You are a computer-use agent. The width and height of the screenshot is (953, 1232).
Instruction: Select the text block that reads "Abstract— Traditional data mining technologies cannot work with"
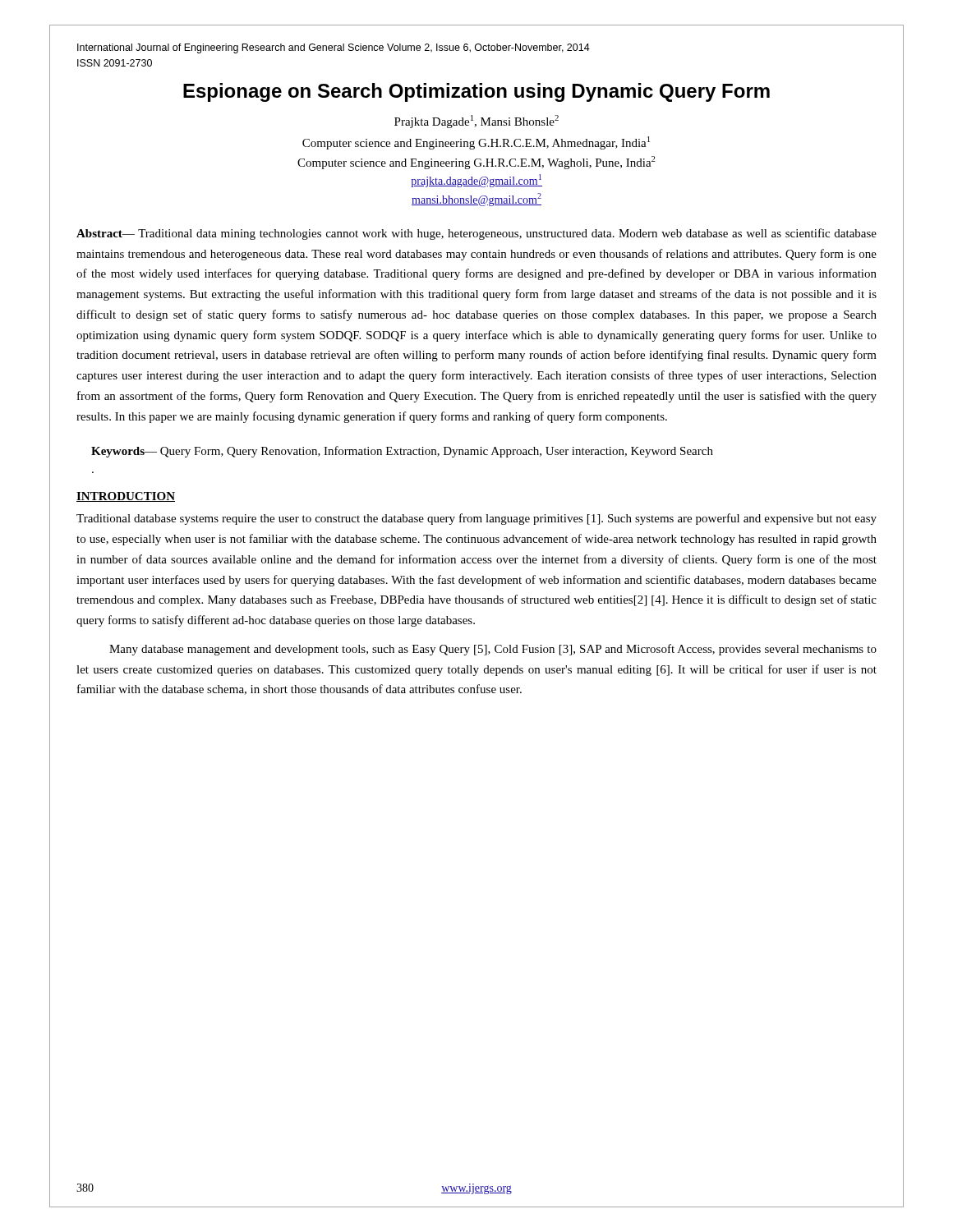click(x=476, y=325)
